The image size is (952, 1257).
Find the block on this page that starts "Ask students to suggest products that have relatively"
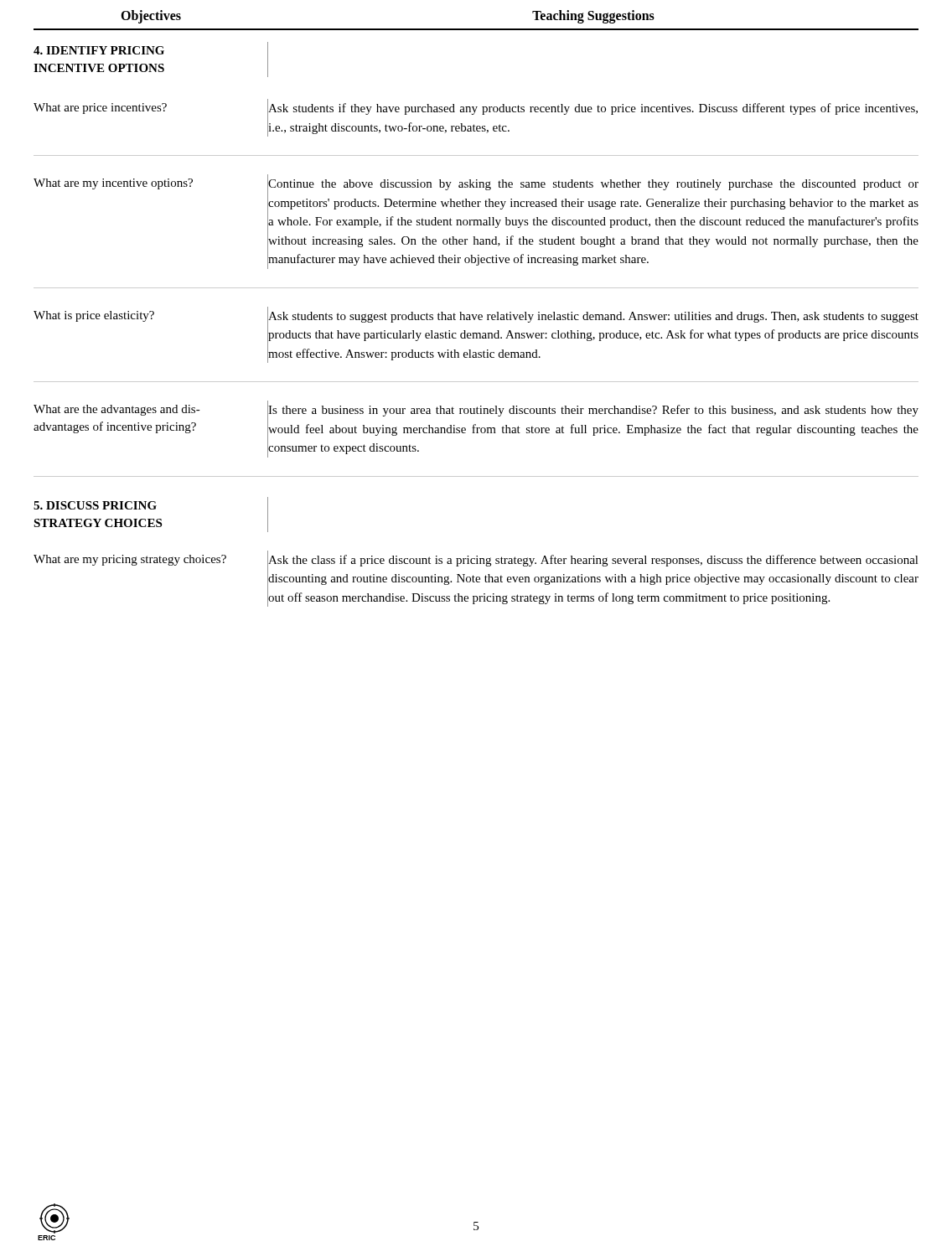tap(593, 334)
